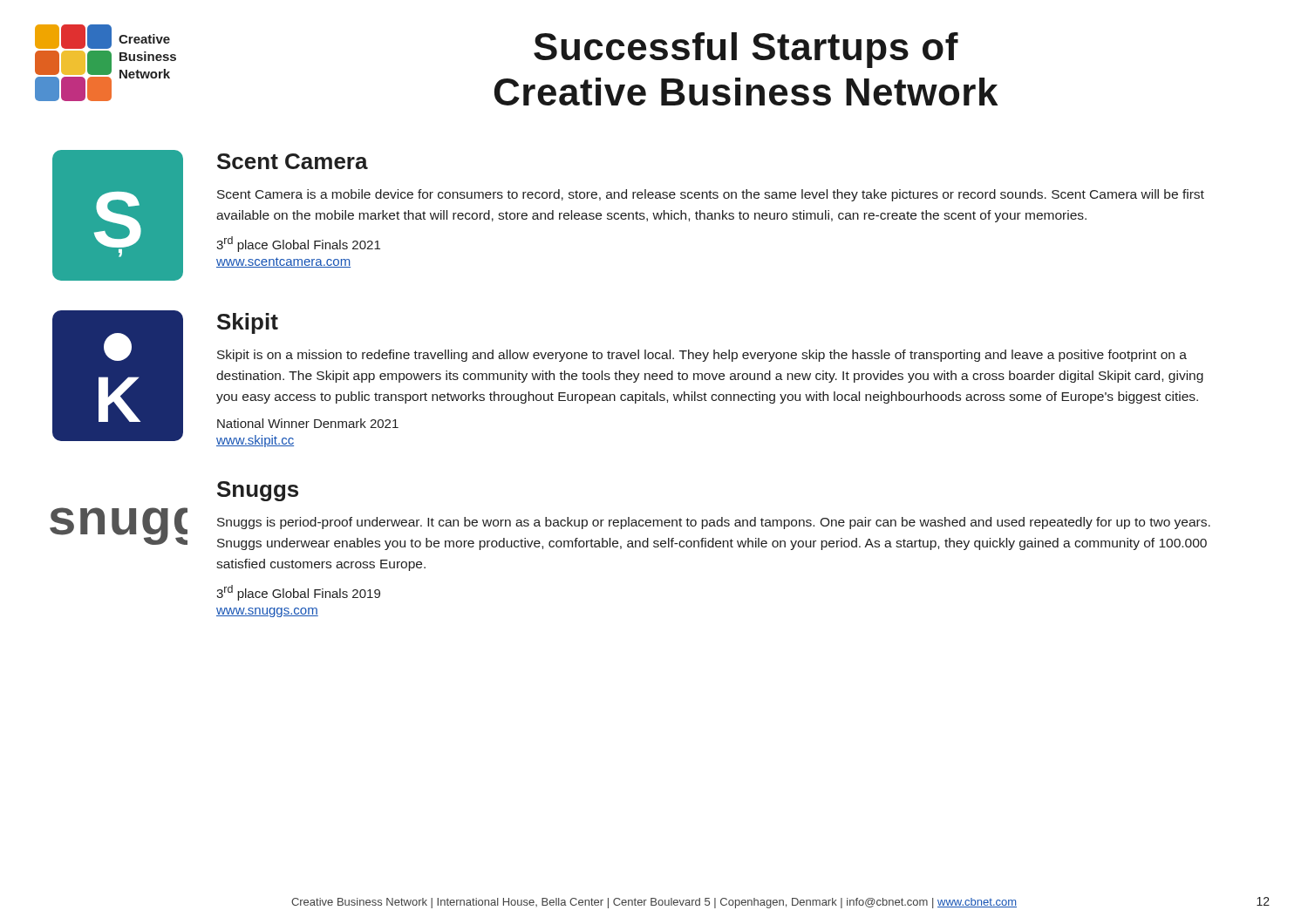Select the region starting "National Winner Denmark 2021"
Viewport: 1308px width, 924px height.
point(308,423)
